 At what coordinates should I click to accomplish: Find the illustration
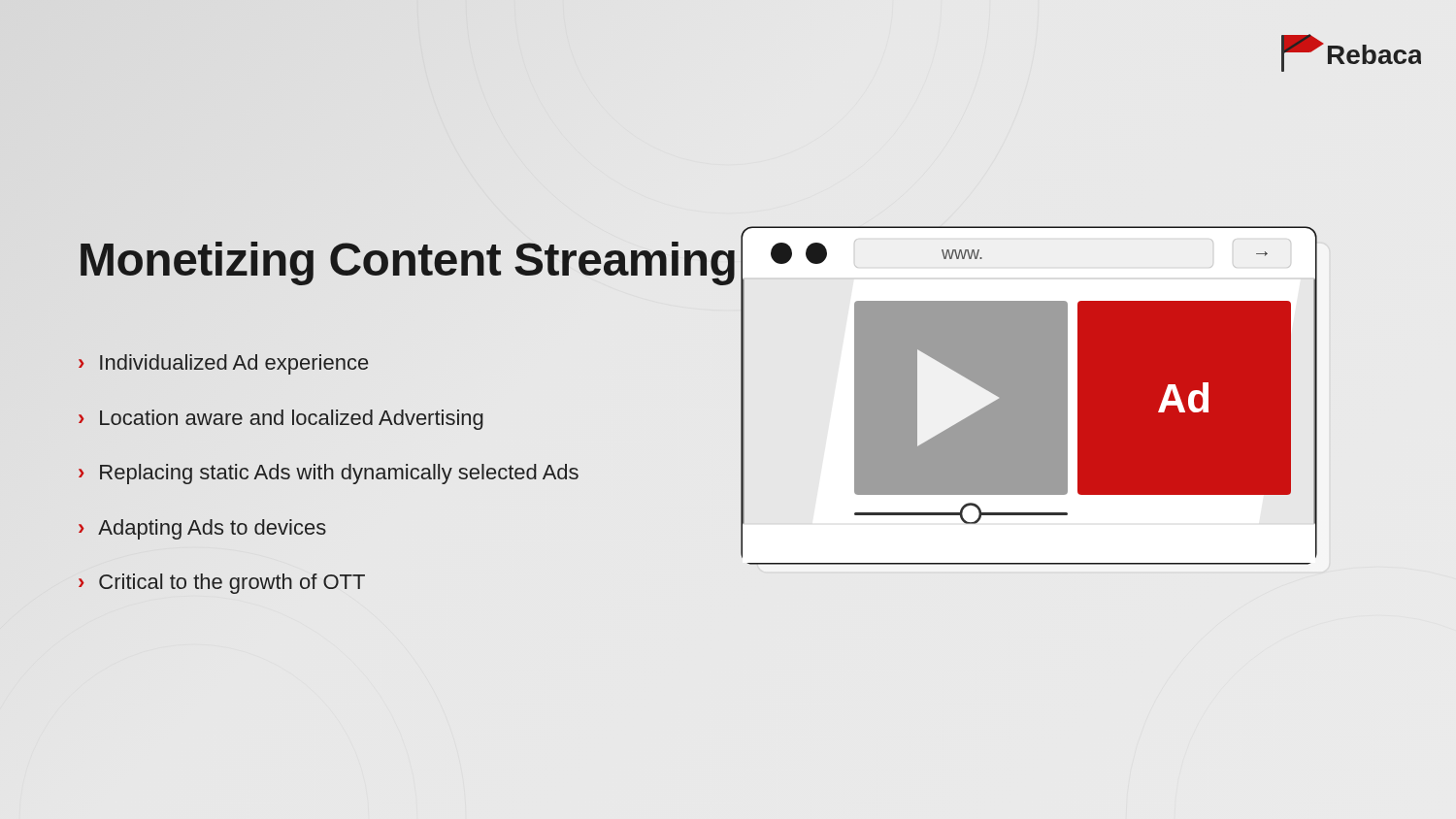click(1048, 408)
